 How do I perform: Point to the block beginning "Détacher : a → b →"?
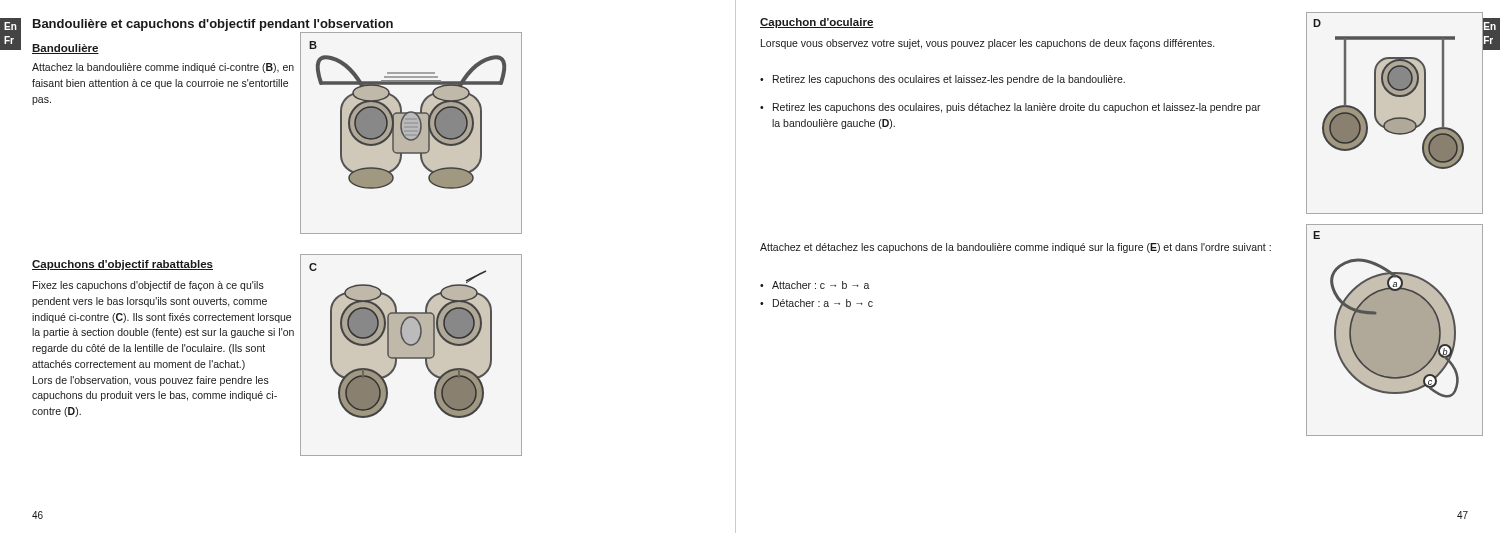[x=816, y=303]
